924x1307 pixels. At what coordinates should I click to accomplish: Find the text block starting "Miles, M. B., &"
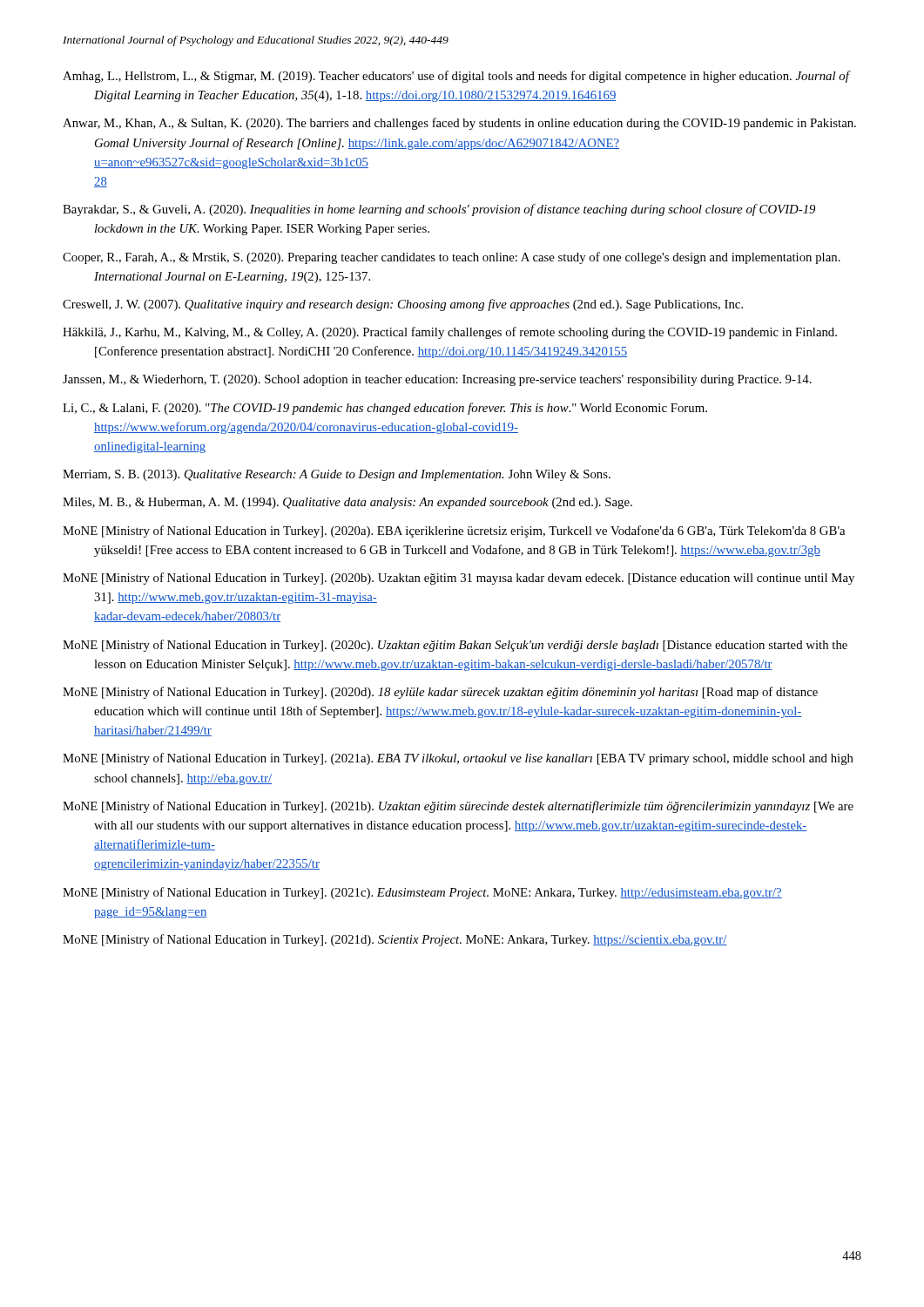tap(348, 502)
